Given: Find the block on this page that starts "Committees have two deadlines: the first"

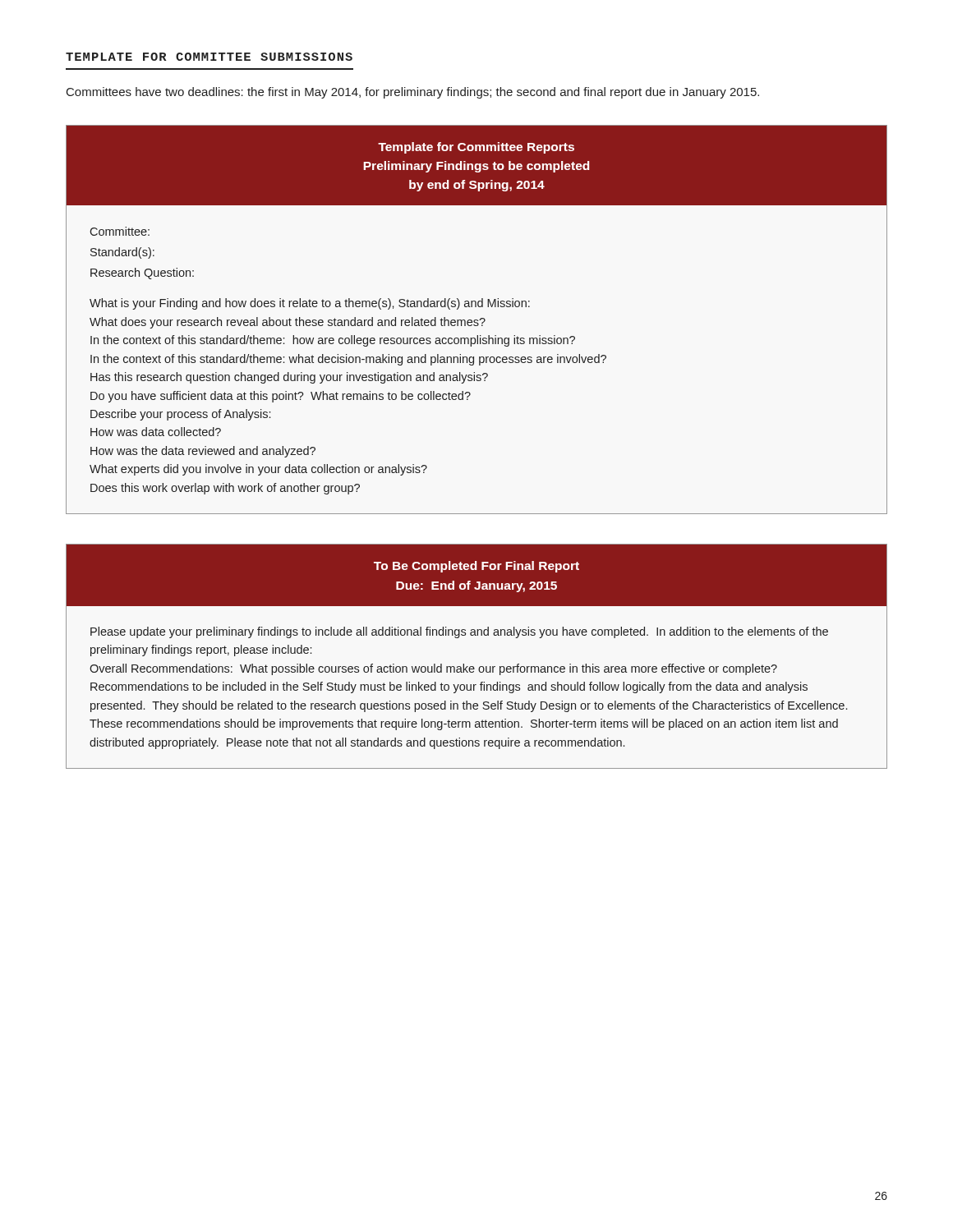Looking at the screenshot, I should coord(413,92).
